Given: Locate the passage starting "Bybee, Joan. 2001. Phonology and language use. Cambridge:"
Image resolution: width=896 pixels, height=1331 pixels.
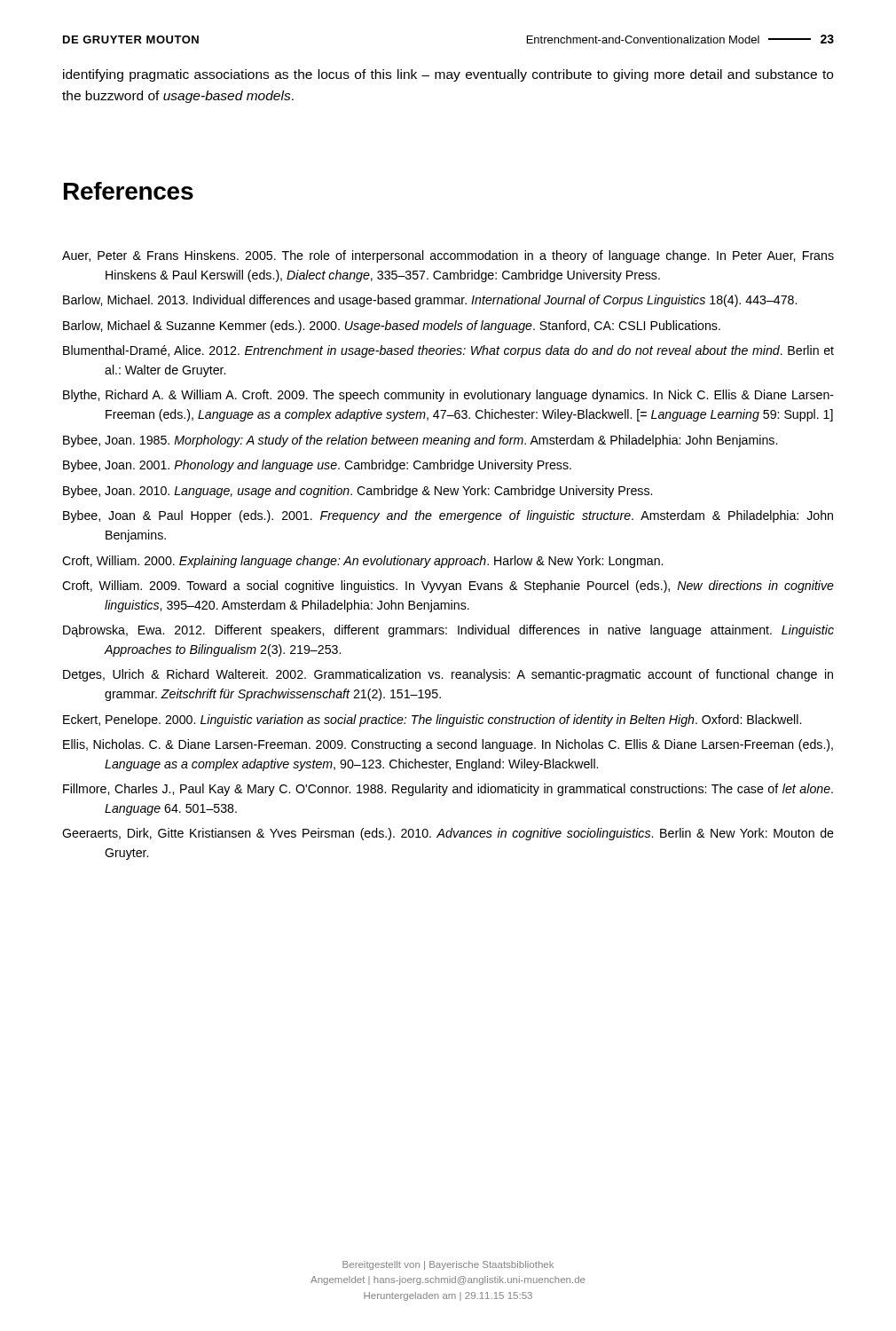Looking at the screenshot, I should [x=317, y=465].
